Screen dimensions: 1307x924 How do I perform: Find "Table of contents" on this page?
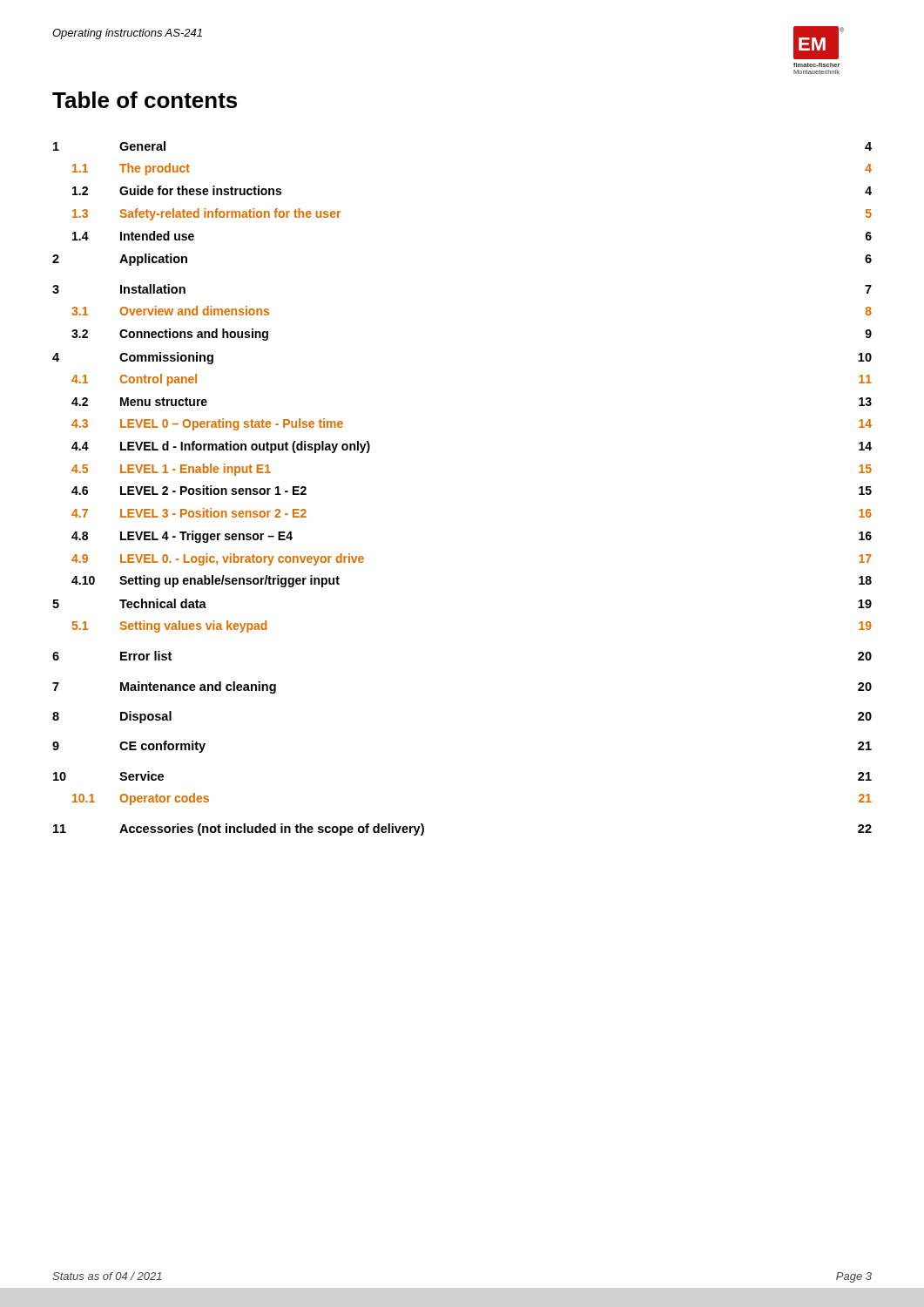[145, 100]
